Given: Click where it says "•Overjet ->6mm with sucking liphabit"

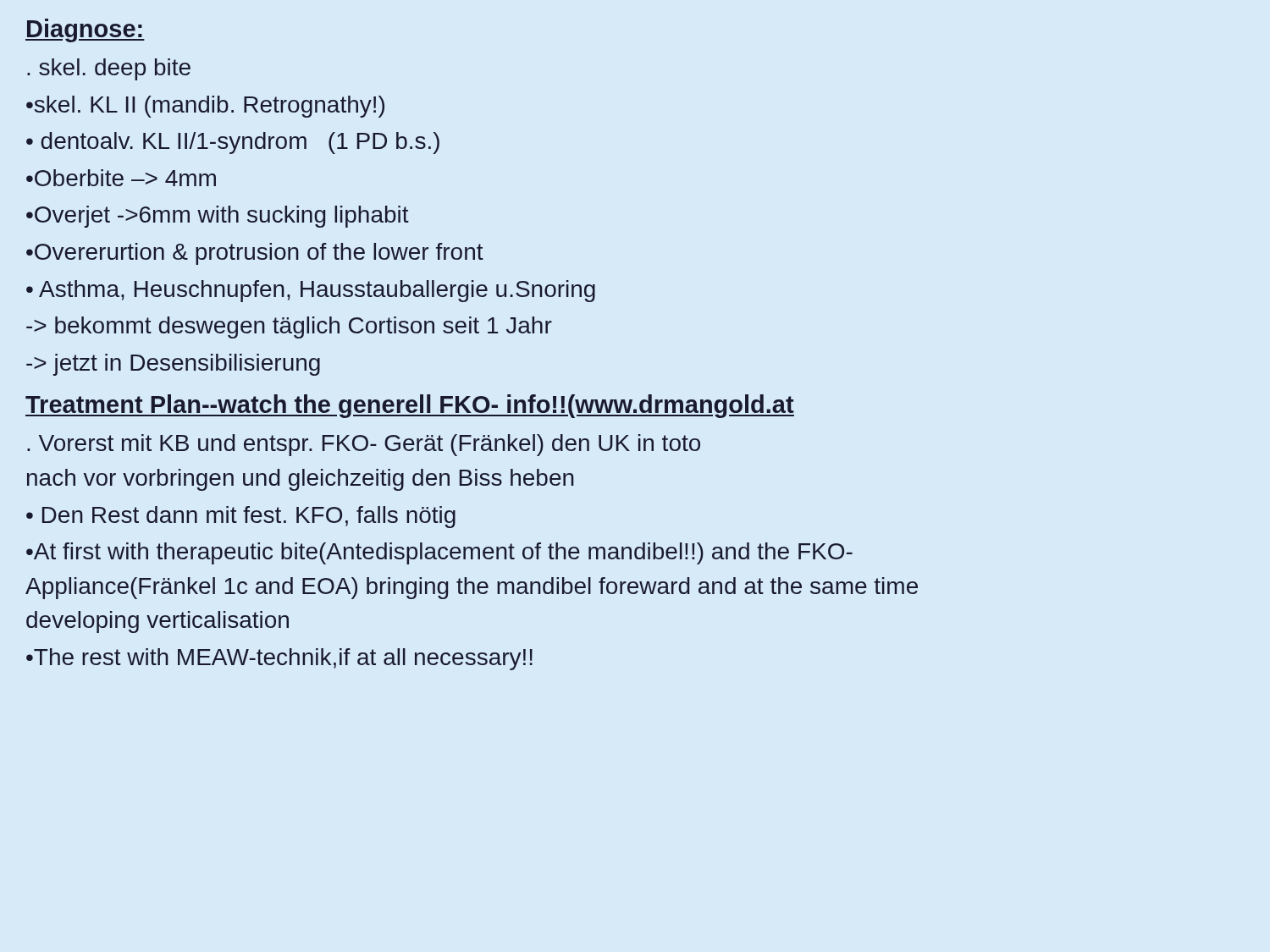Looking at the screenshot, I should pyautogui.click(x=217, y=215).
